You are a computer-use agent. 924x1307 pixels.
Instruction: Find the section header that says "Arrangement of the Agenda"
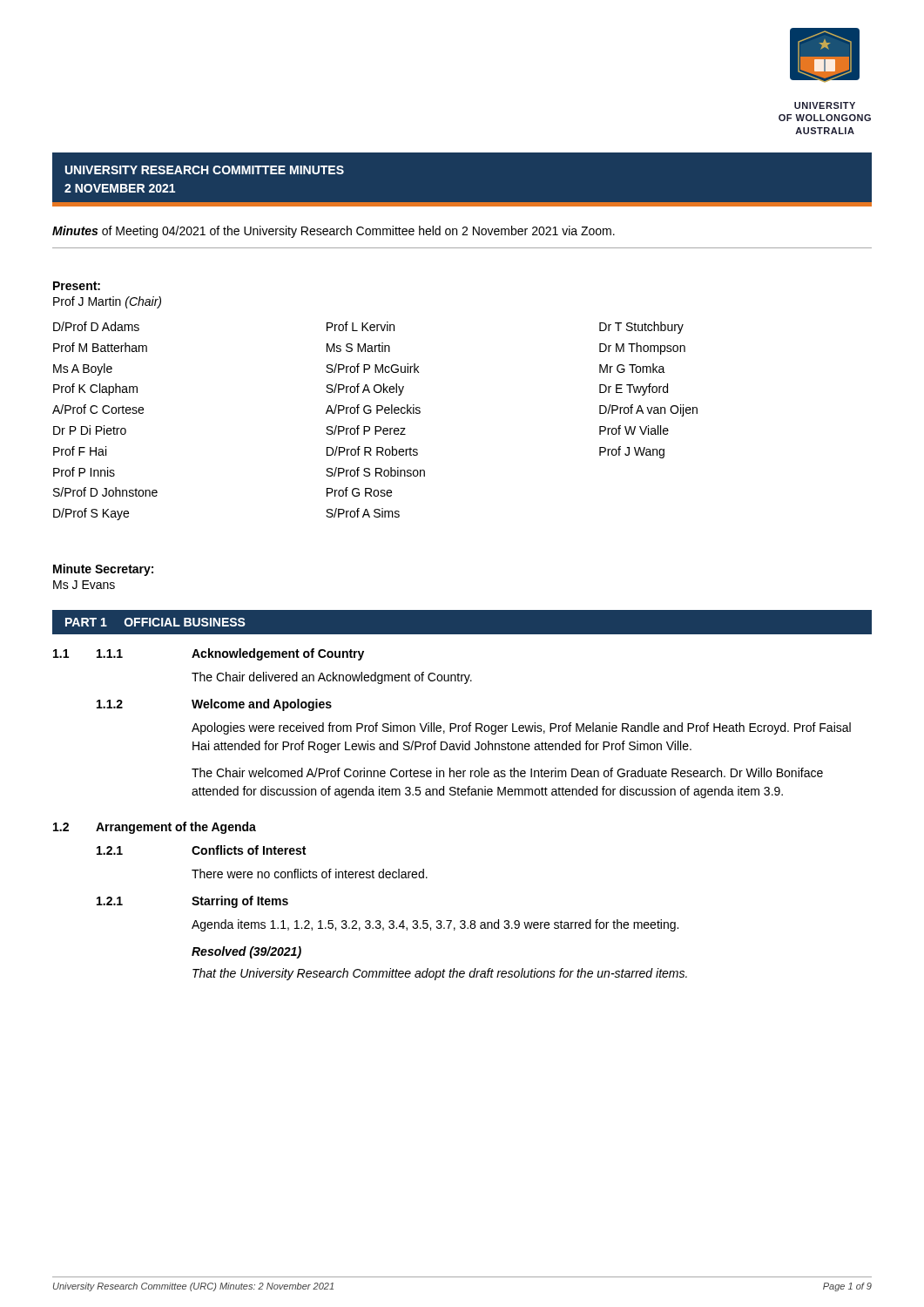click(x=176, y=827)
